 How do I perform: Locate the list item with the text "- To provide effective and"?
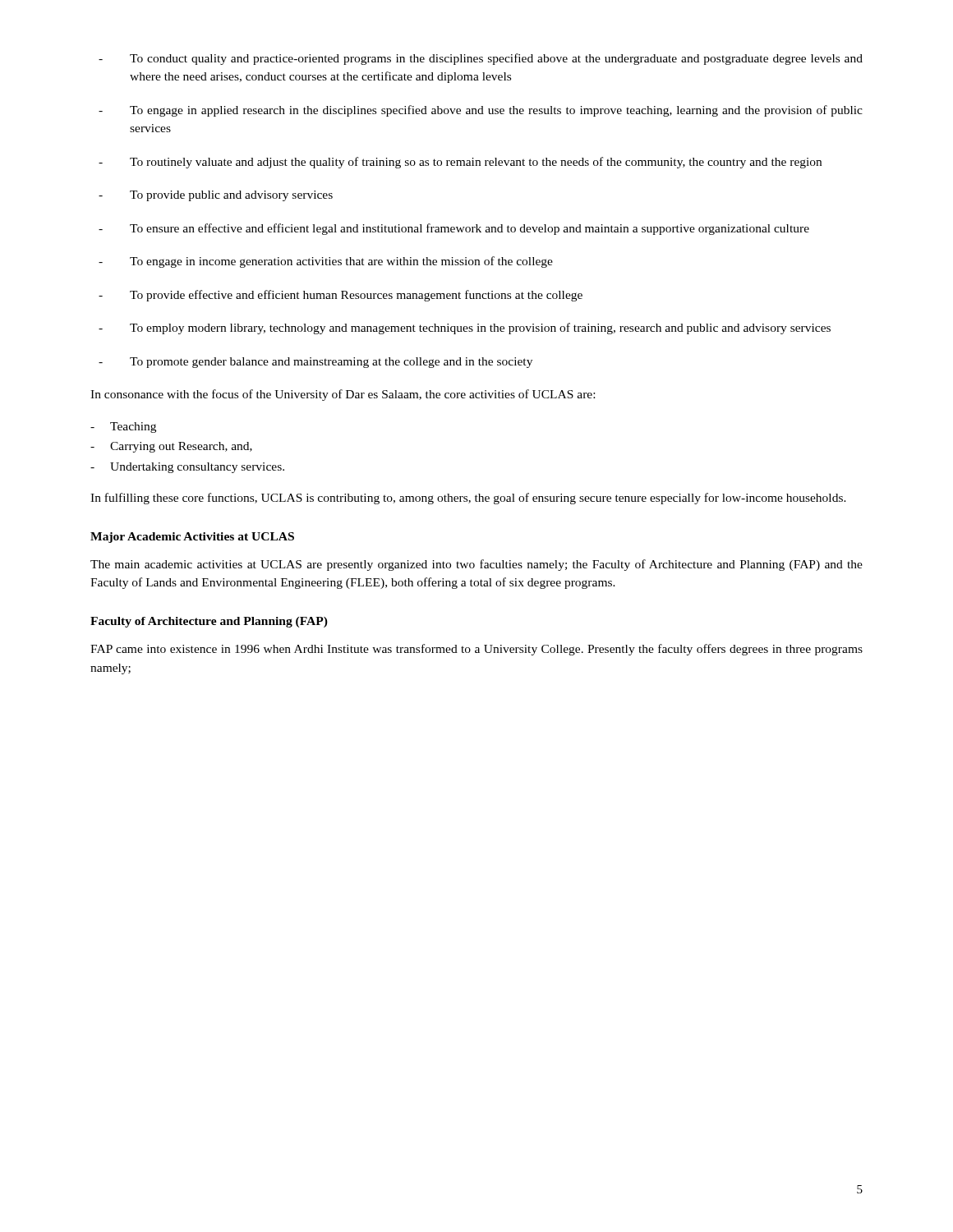pos(476,295)
